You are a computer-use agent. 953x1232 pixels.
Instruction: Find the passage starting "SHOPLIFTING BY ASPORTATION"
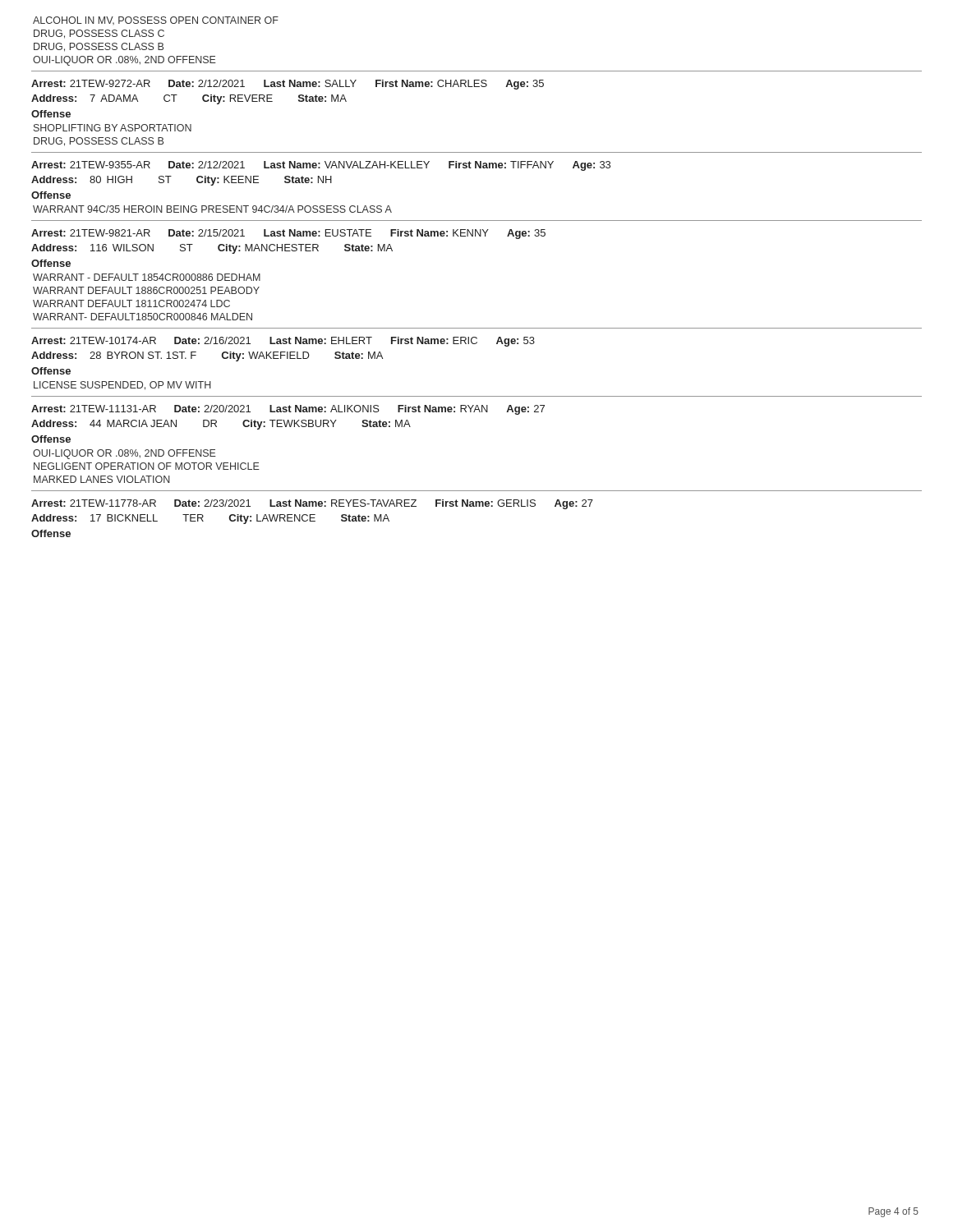112,128
